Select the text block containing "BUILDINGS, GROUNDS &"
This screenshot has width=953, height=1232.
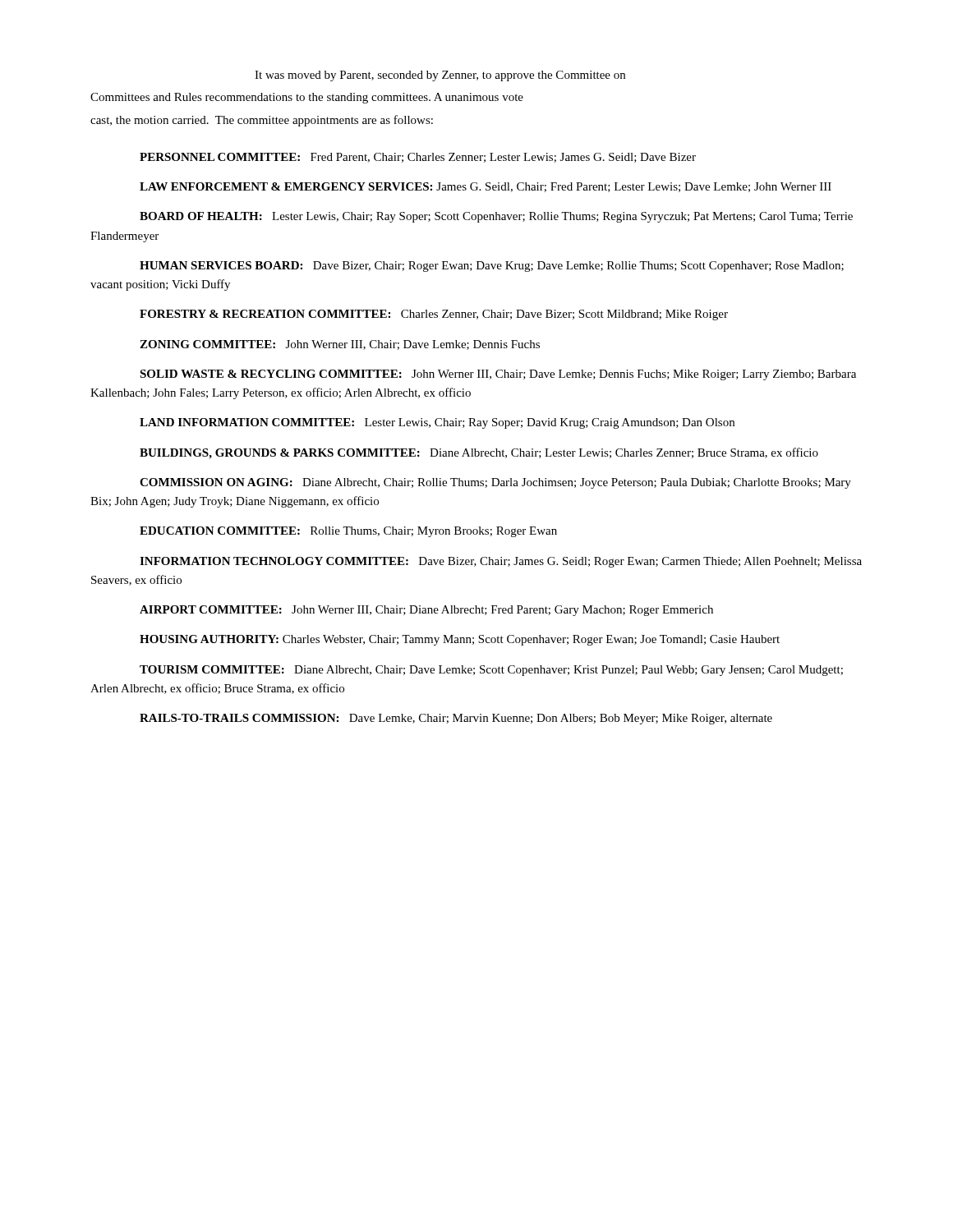click(x=476, y=453)
